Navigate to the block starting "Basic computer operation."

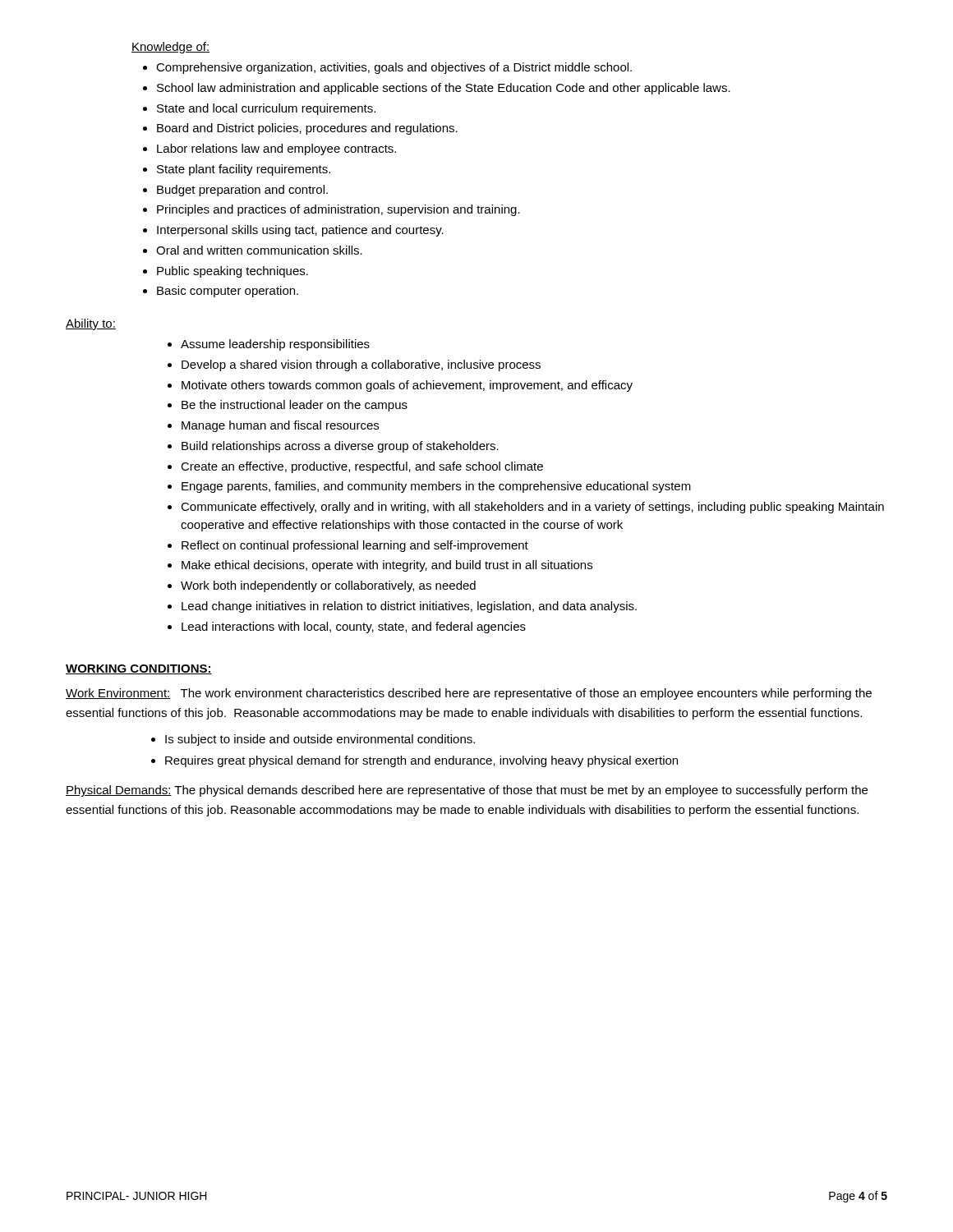tap(228, 291)
